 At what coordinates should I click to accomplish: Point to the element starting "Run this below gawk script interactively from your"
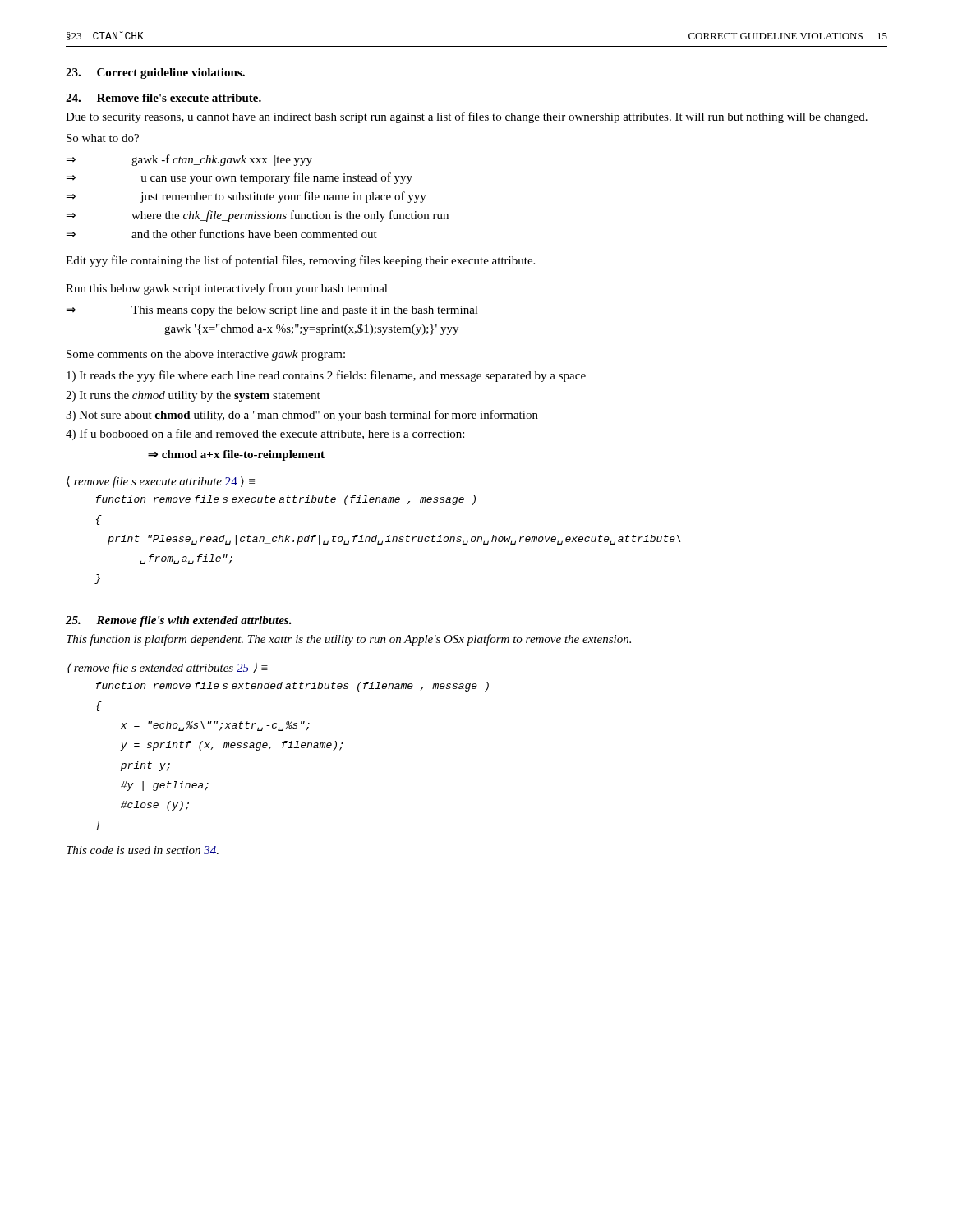pos(227,288)
